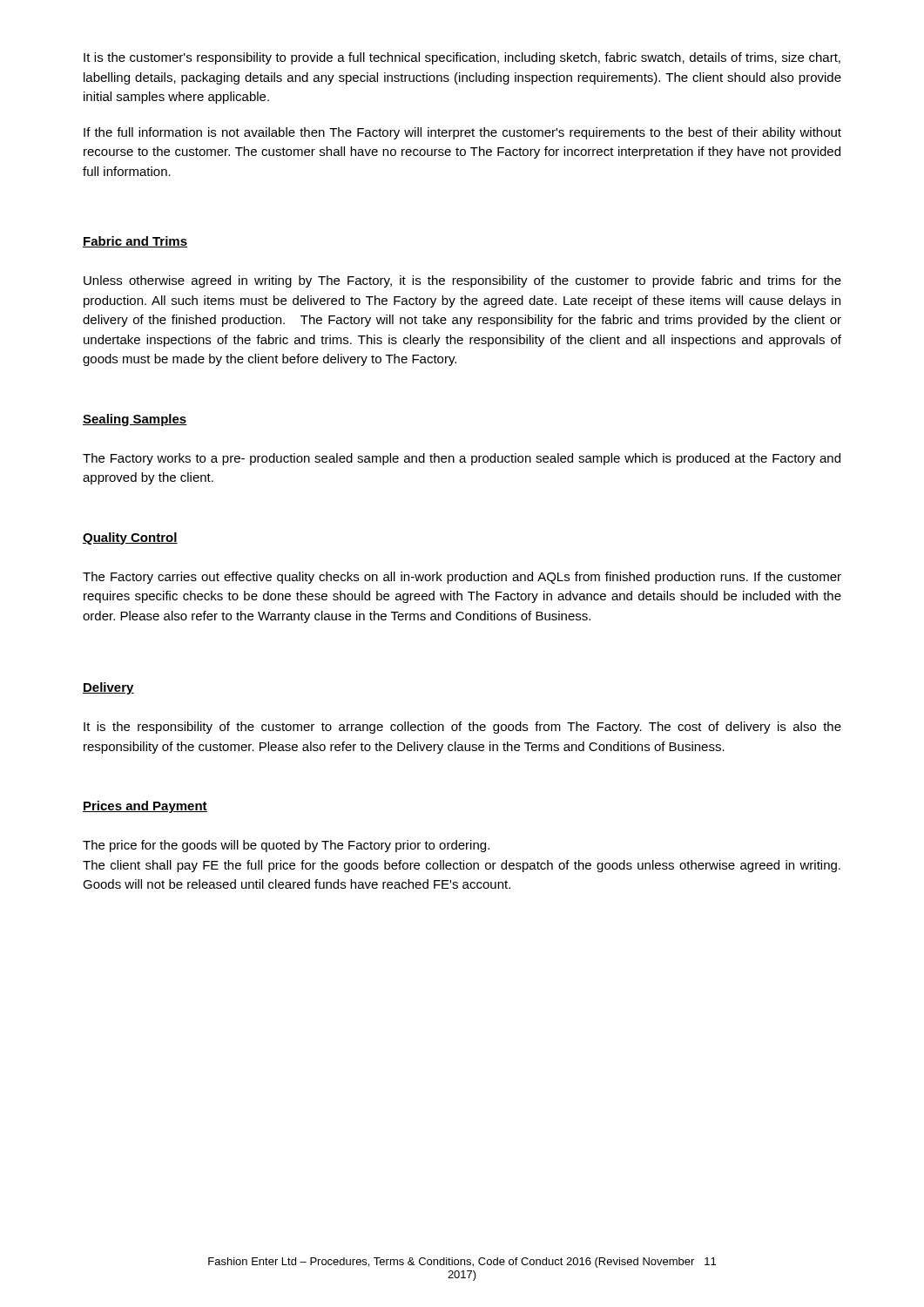The height and width of the screenshot is (1307, 924).
Task: Locate the block starting "Prices and Payment"
Action: (145, 806)
